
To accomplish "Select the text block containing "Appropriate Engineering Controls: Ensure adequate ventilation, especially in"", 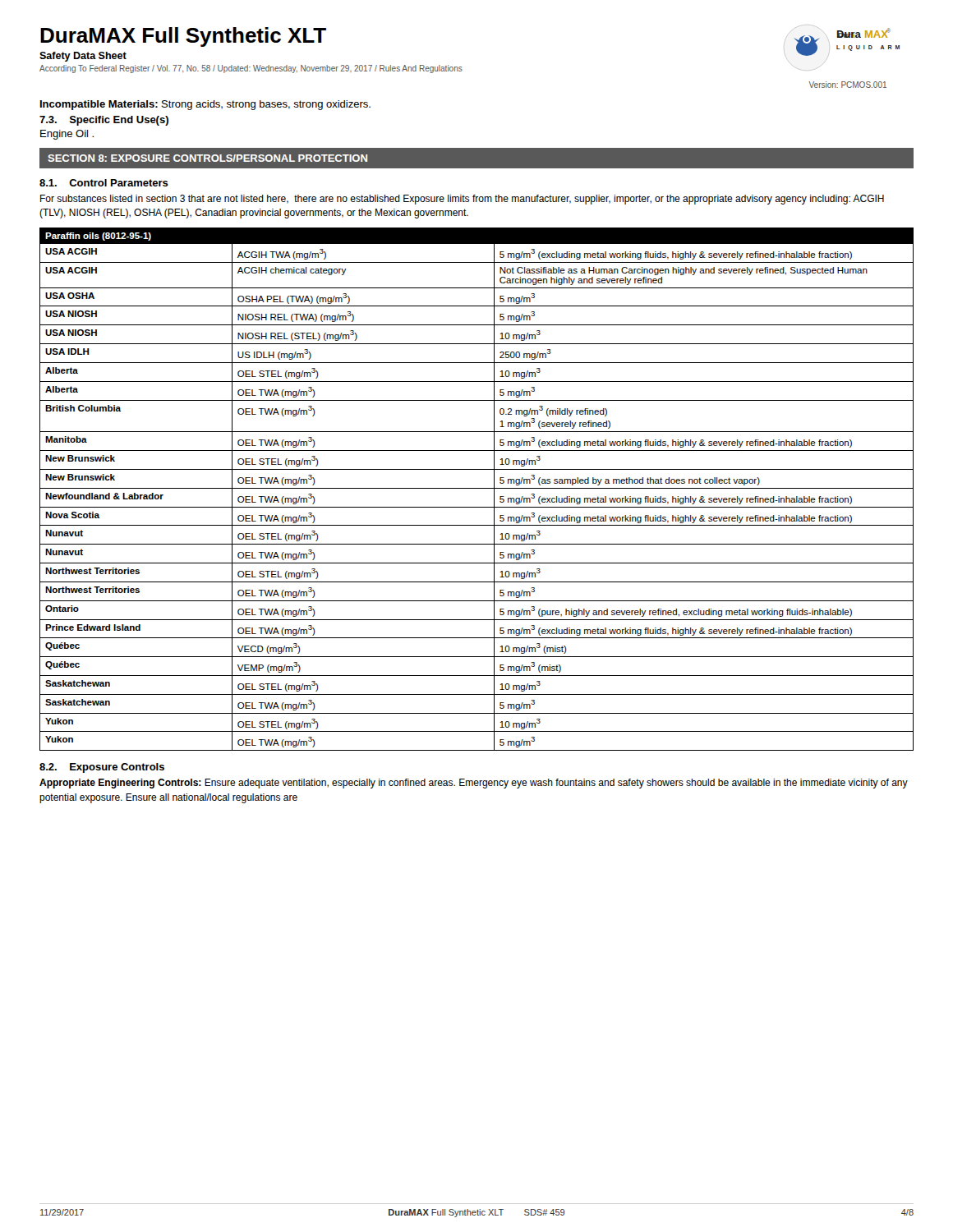I will 473,790.
